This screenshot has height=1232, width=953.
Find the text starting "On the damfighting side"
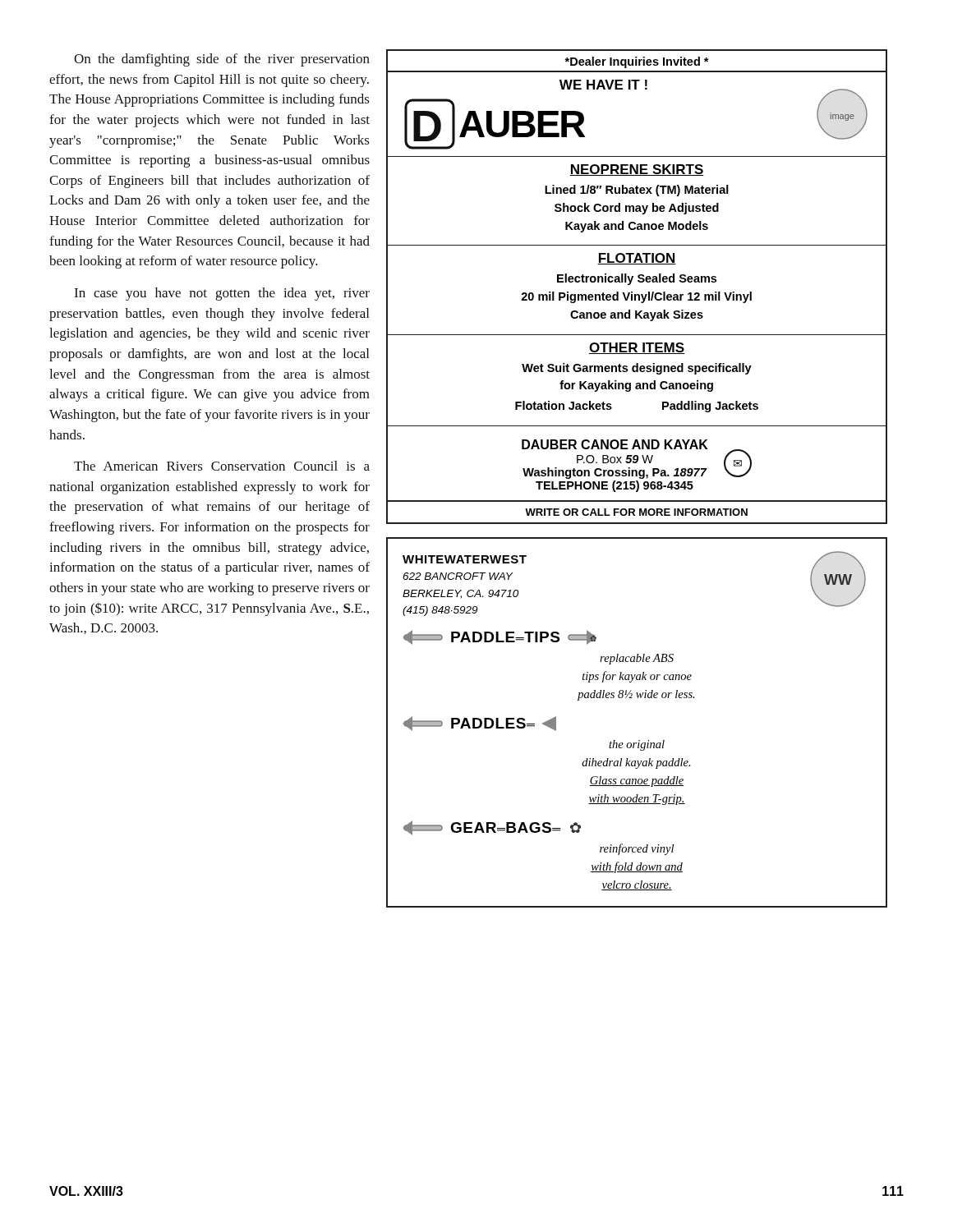(209, 161)
